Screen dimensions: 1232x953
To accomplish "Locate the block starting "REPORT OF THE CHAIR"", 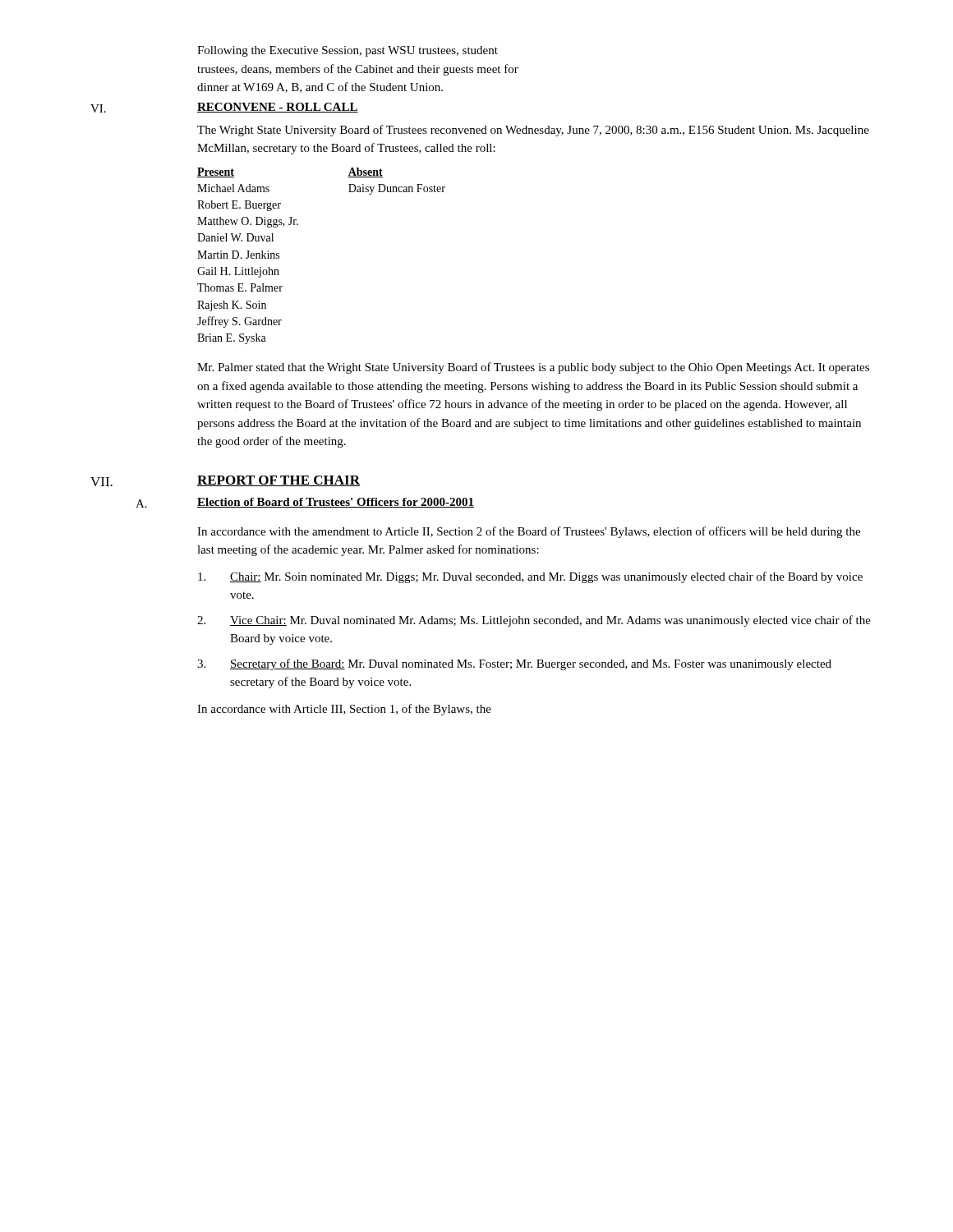I will click(278, 480).
